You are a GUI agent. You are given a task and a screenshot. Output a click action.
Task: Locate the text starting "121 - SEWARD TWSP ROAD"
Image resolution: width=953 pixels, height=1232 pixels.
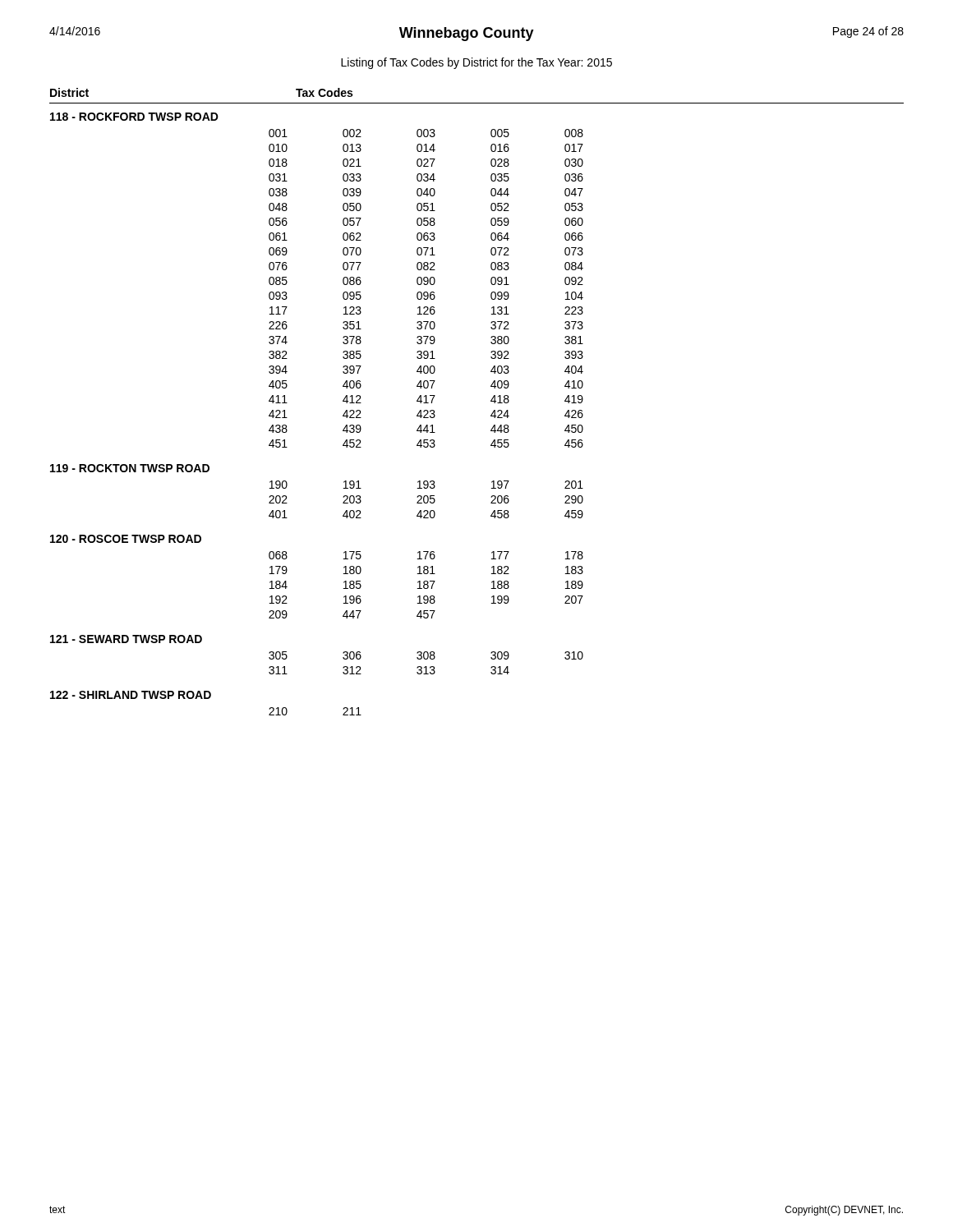(126, 639)
